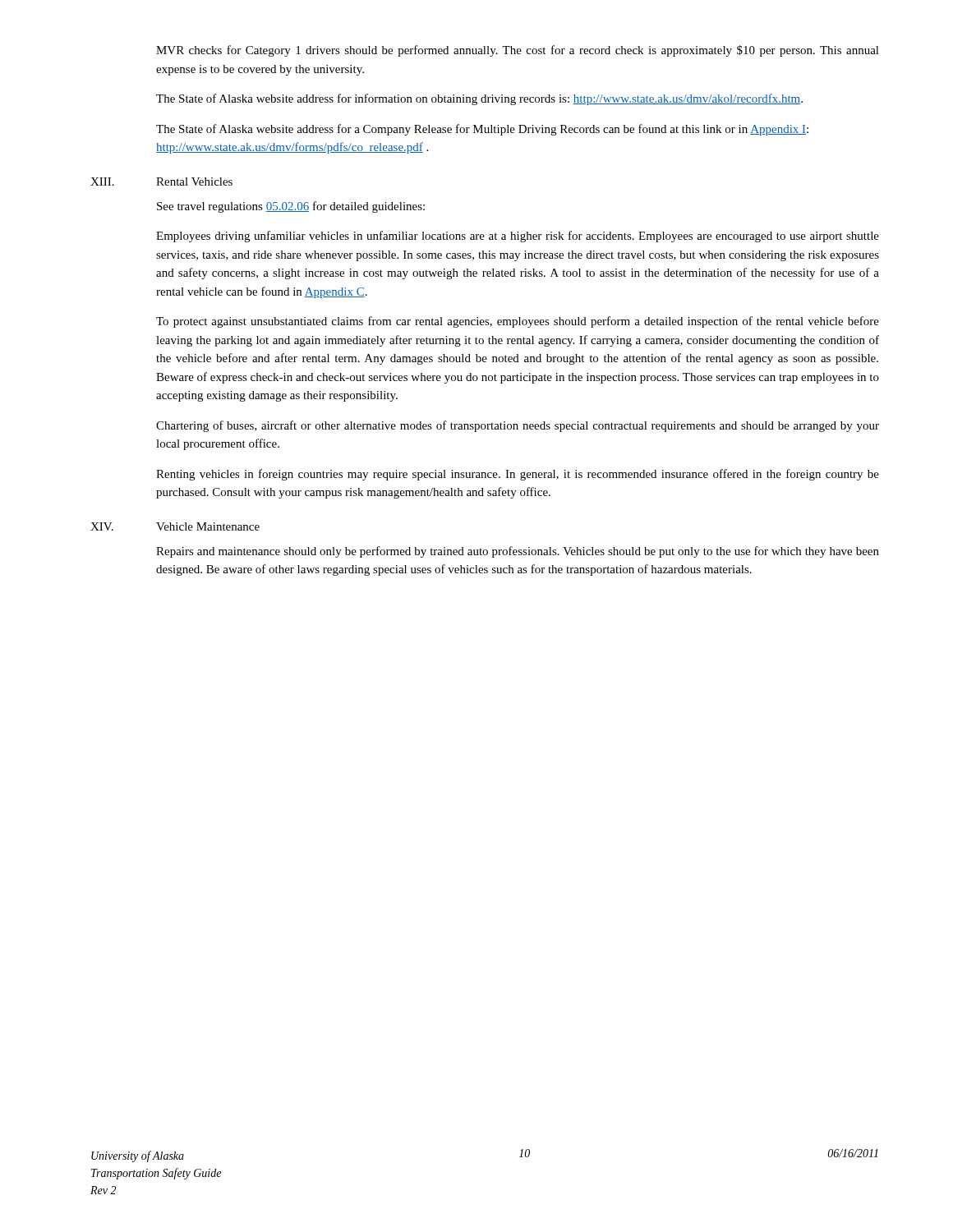Click on the section header with the text "XIV. Vehicle Maintenance"
Viewport: 953px width, 1232px height.
pos(175,526)
